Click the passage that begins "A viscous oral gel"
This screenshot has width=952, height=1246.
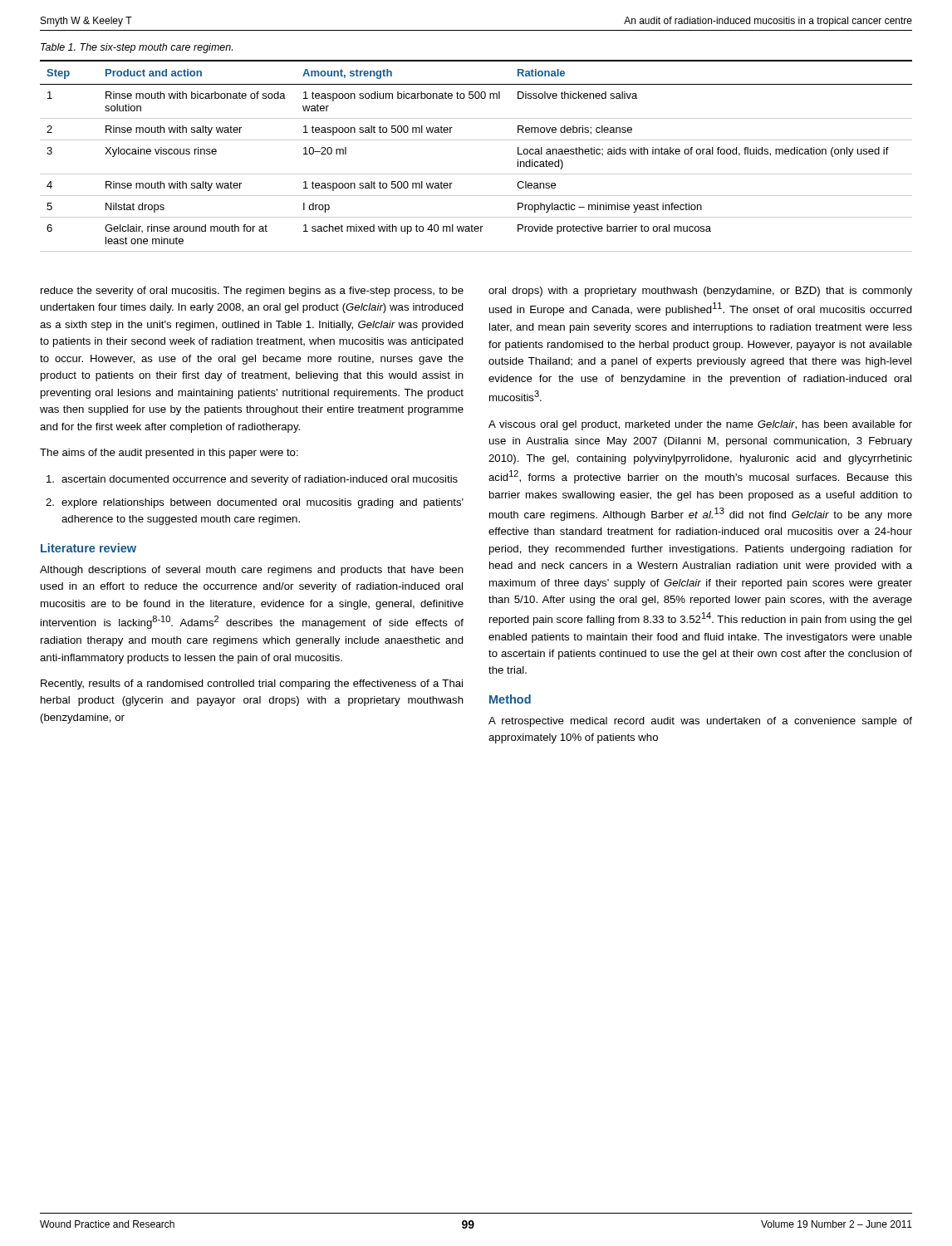coord(700,547)
